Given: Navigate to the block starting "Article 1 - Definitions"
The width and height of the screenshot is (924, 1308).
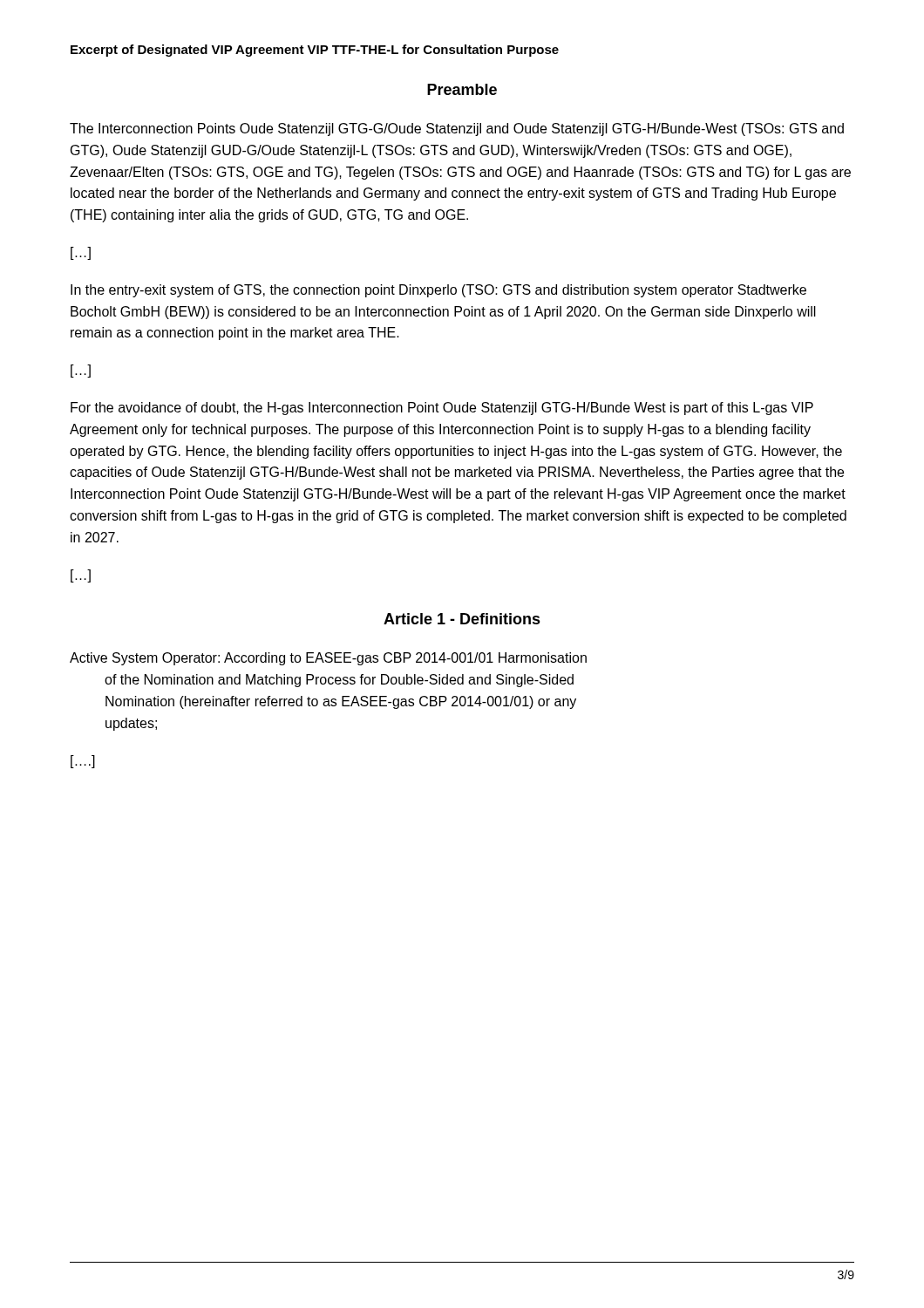Looking at the screenshot, I should click(x=462, y=619).
